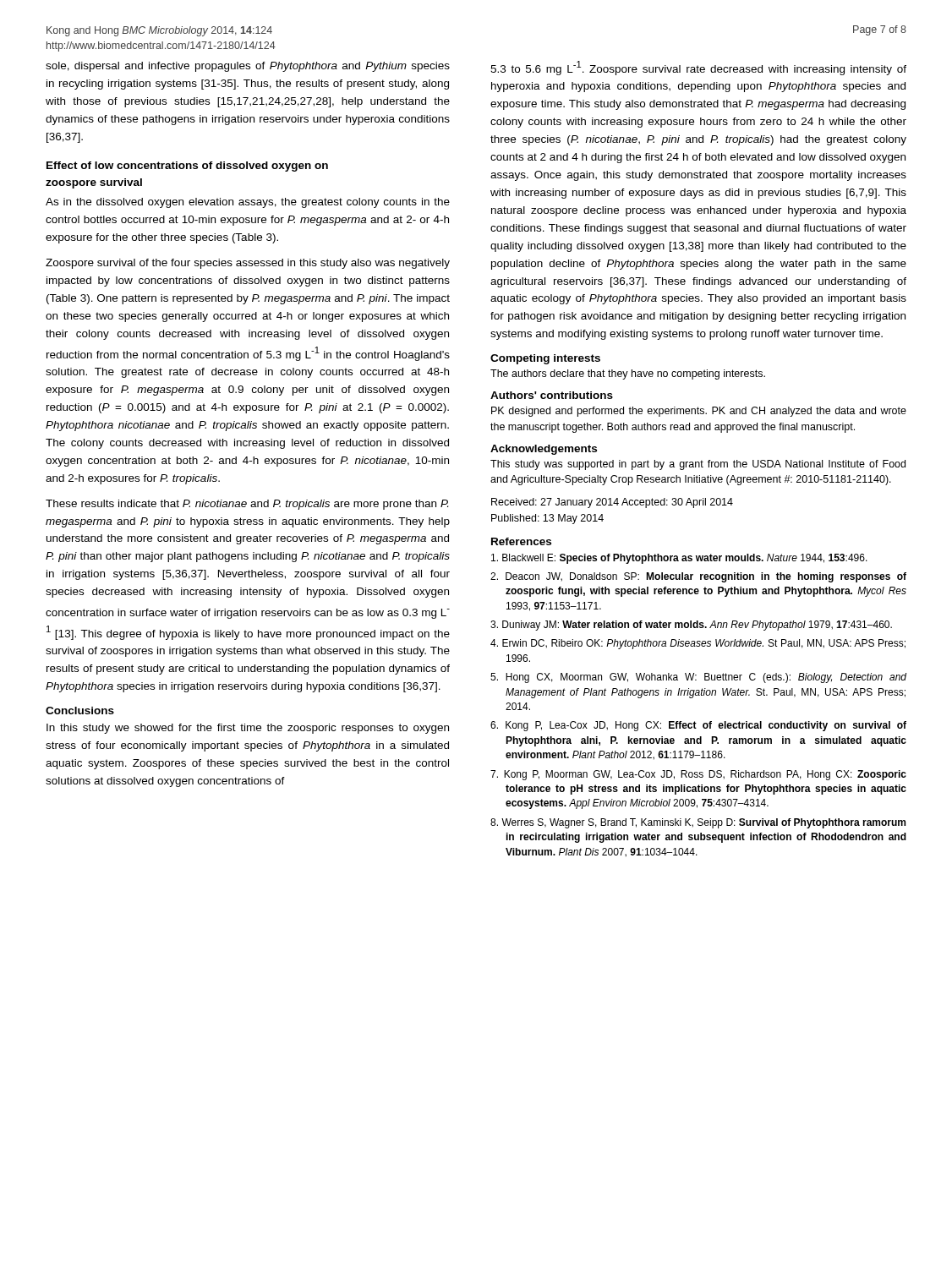Click on the section header with the text "Authors' contributions"

coord(552,395)
